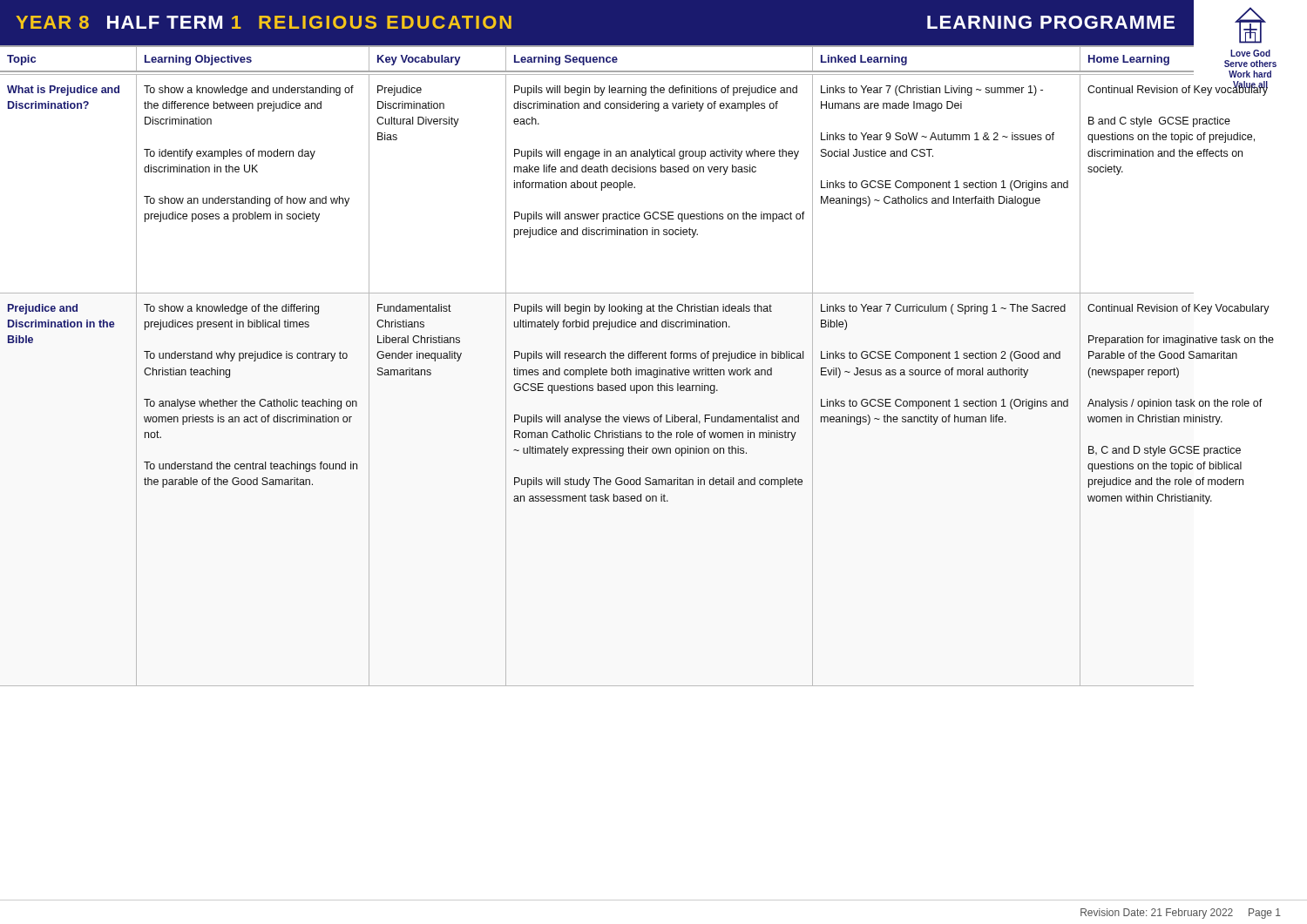The image size is (1307, 924).
Task: Select the element starting "Linked Learning"
Action: pyautogui.click(x=864, y=59)
